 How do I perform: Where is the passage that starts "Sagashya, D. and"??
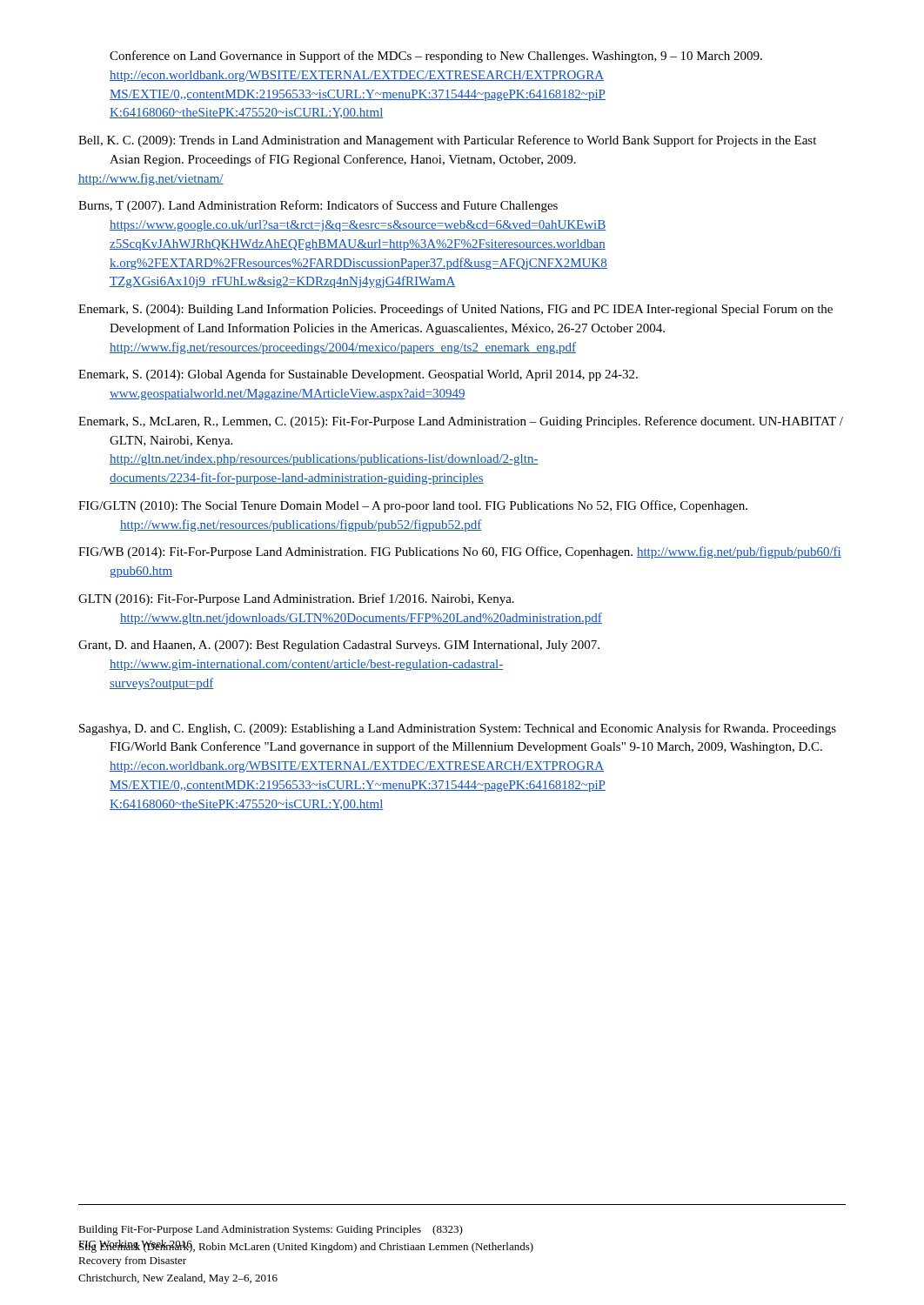pyautogui.click(x=457, y=766)
